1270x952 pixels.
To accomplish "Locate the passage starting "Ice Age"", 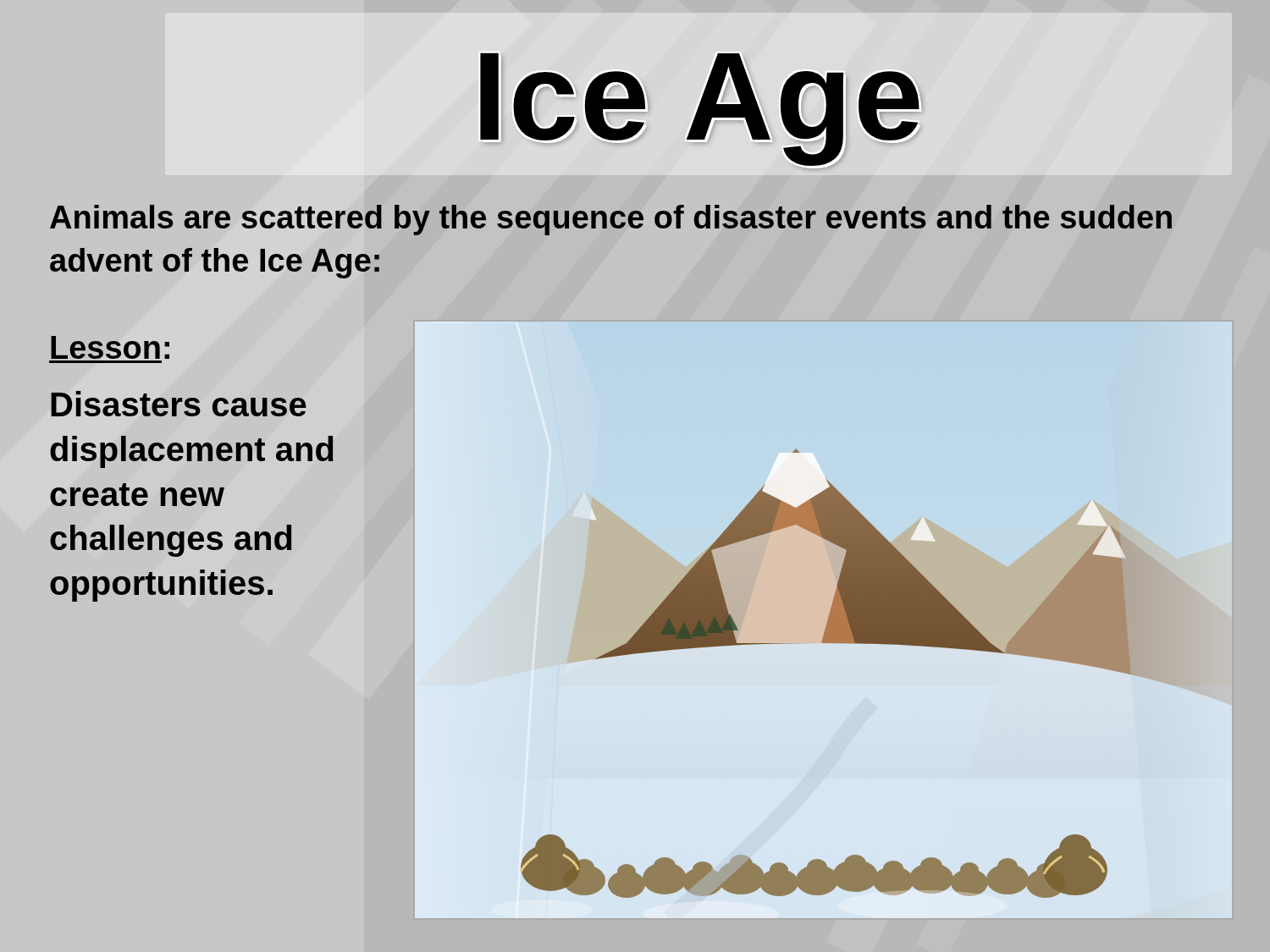I will tap(698, 96).
